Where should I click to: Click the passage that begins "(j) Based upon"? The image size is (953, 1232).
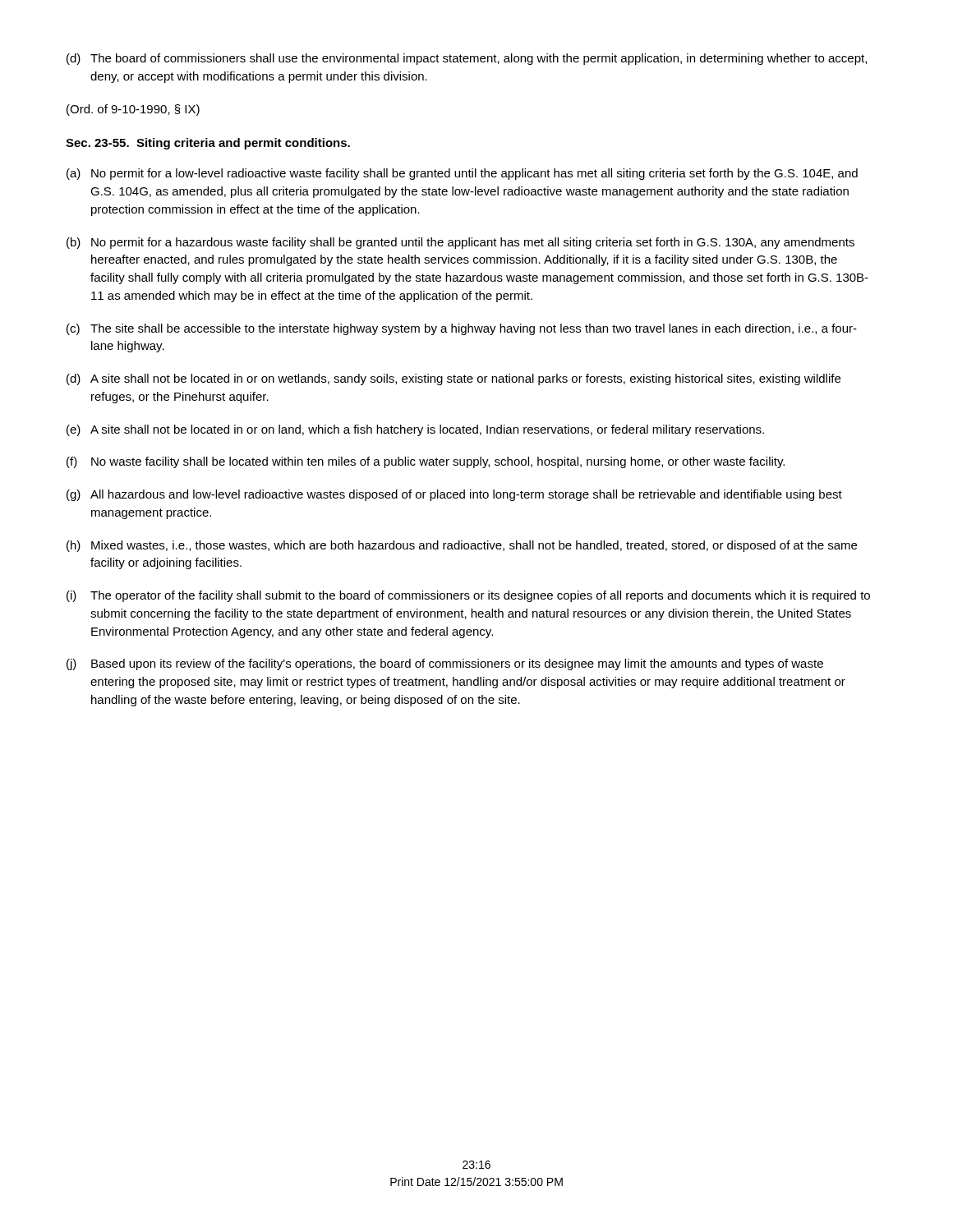click(x=468, y=682)
